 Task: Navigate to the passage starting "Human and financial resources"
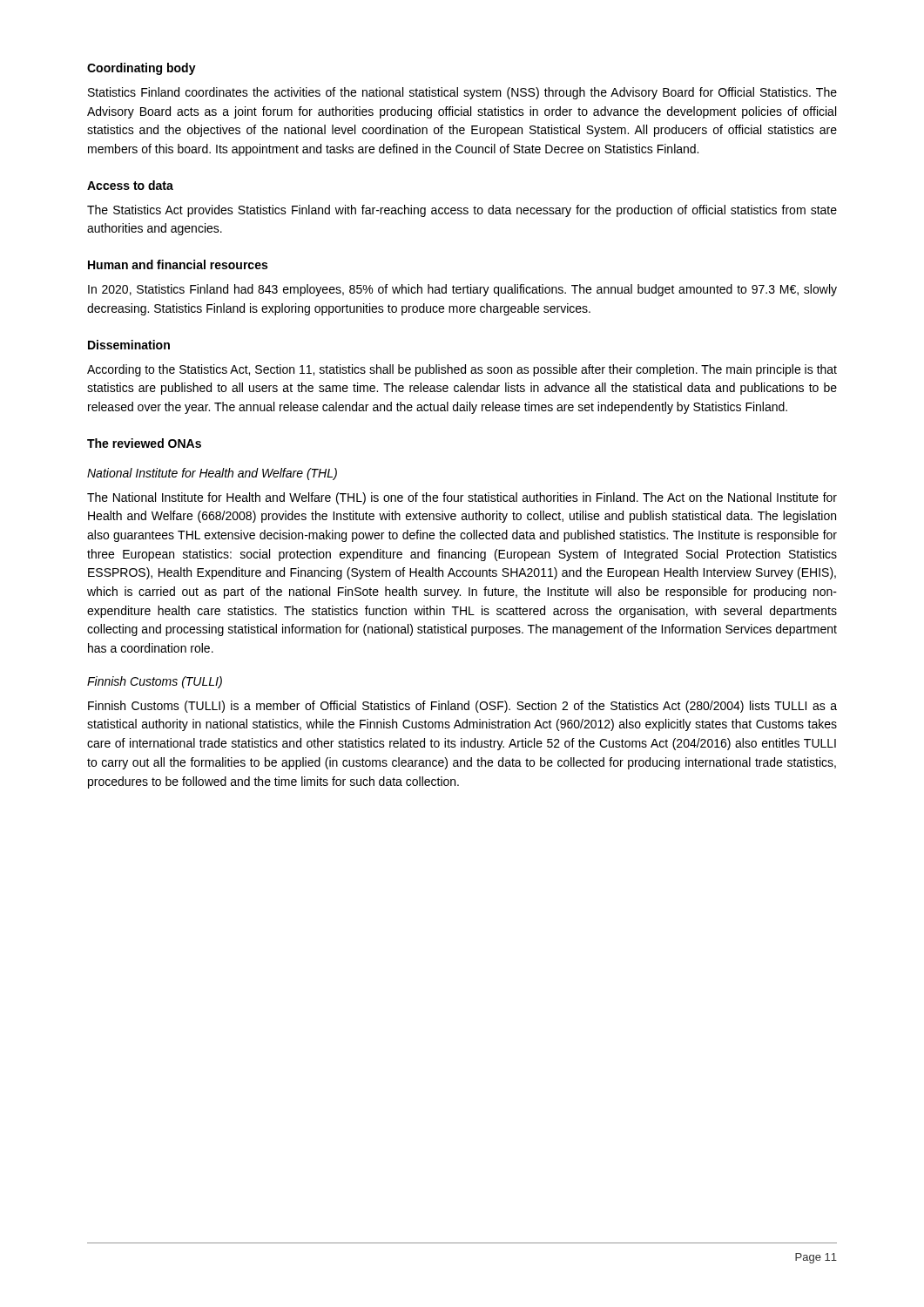click(x=178, y=265)
